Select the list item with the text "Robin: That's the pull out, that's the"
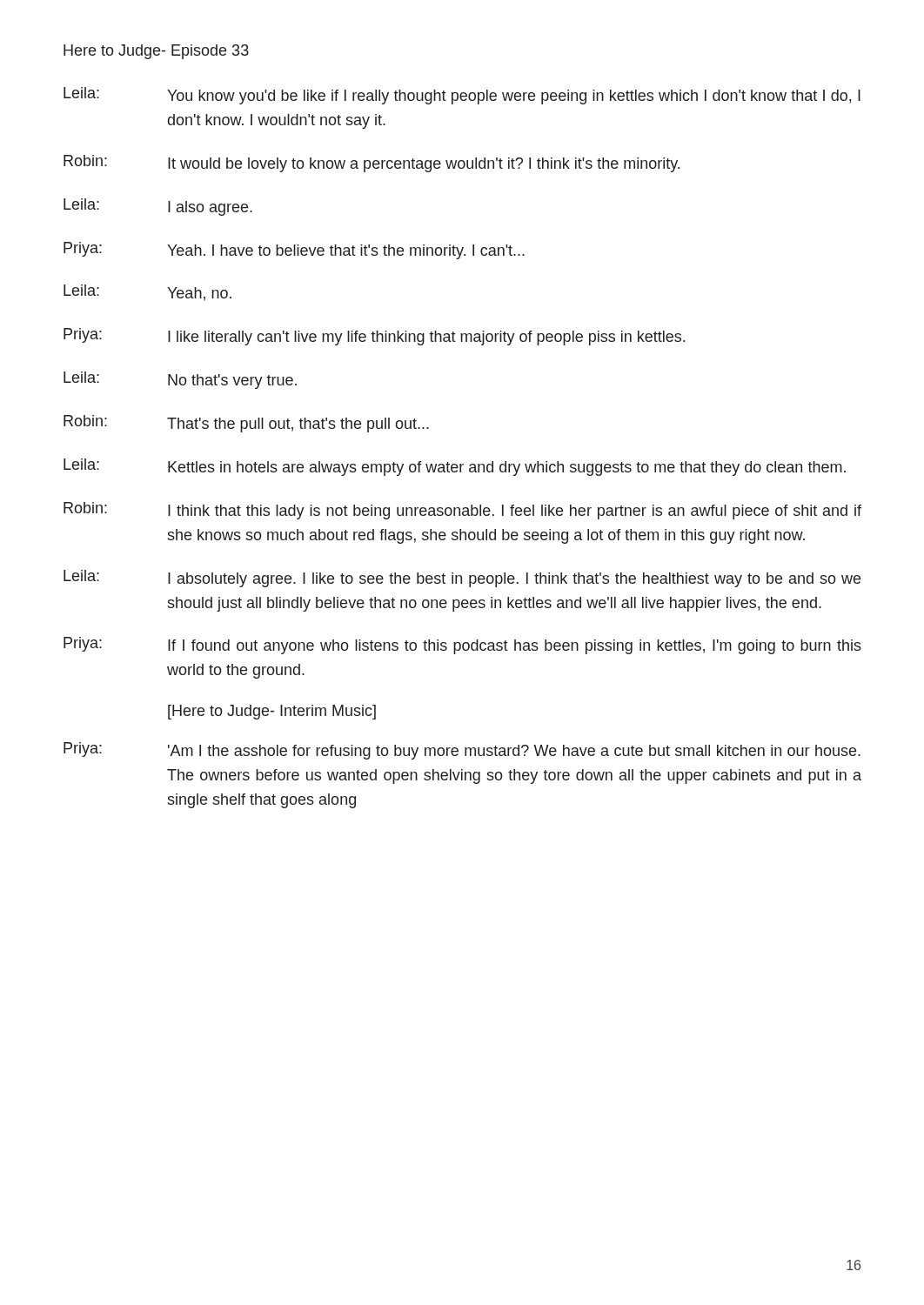 pos(246,424)
